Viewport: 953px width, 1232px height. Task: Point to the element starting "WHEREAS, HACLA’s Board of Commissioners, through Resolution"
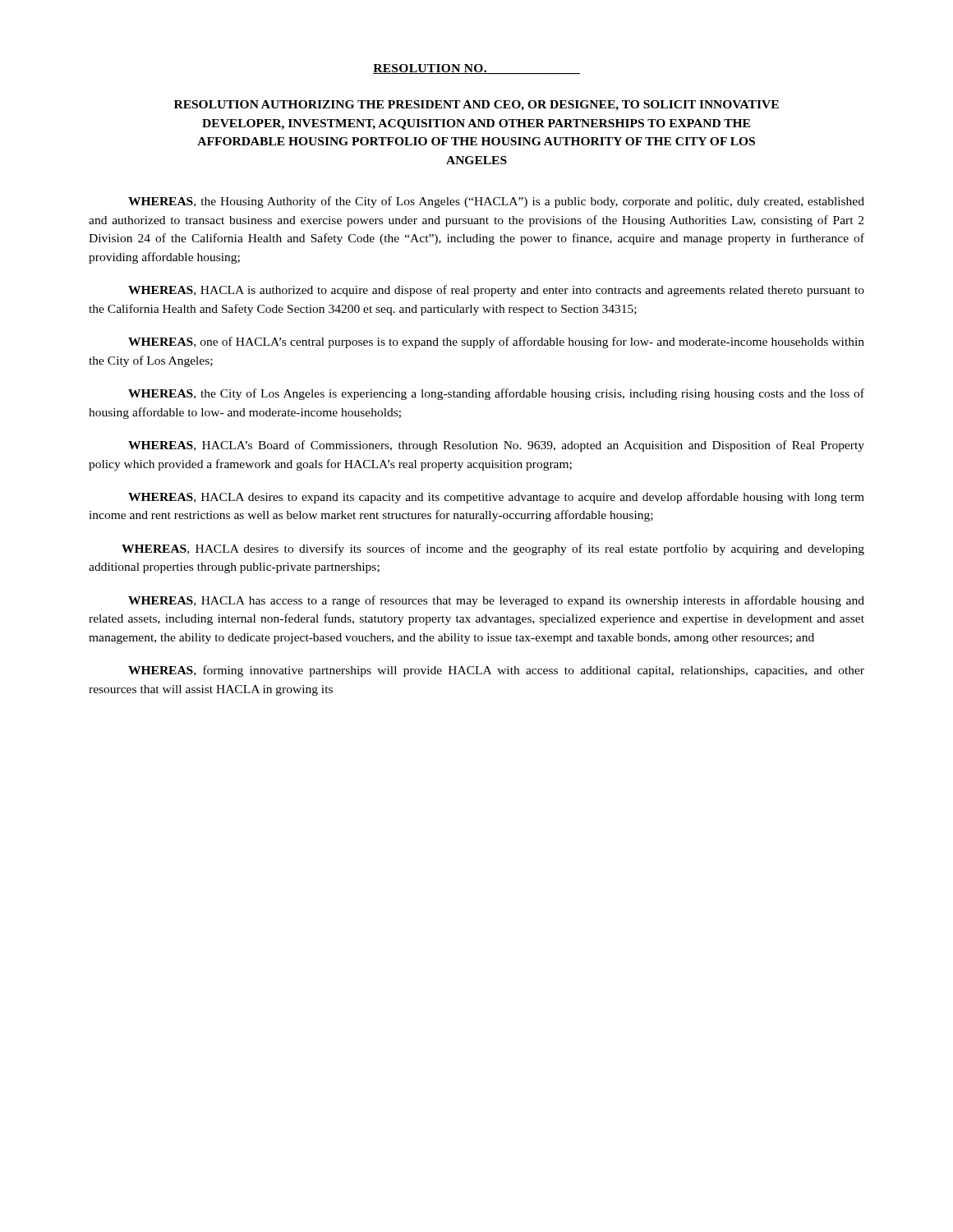pyautogui.click(x=476, y=454)
